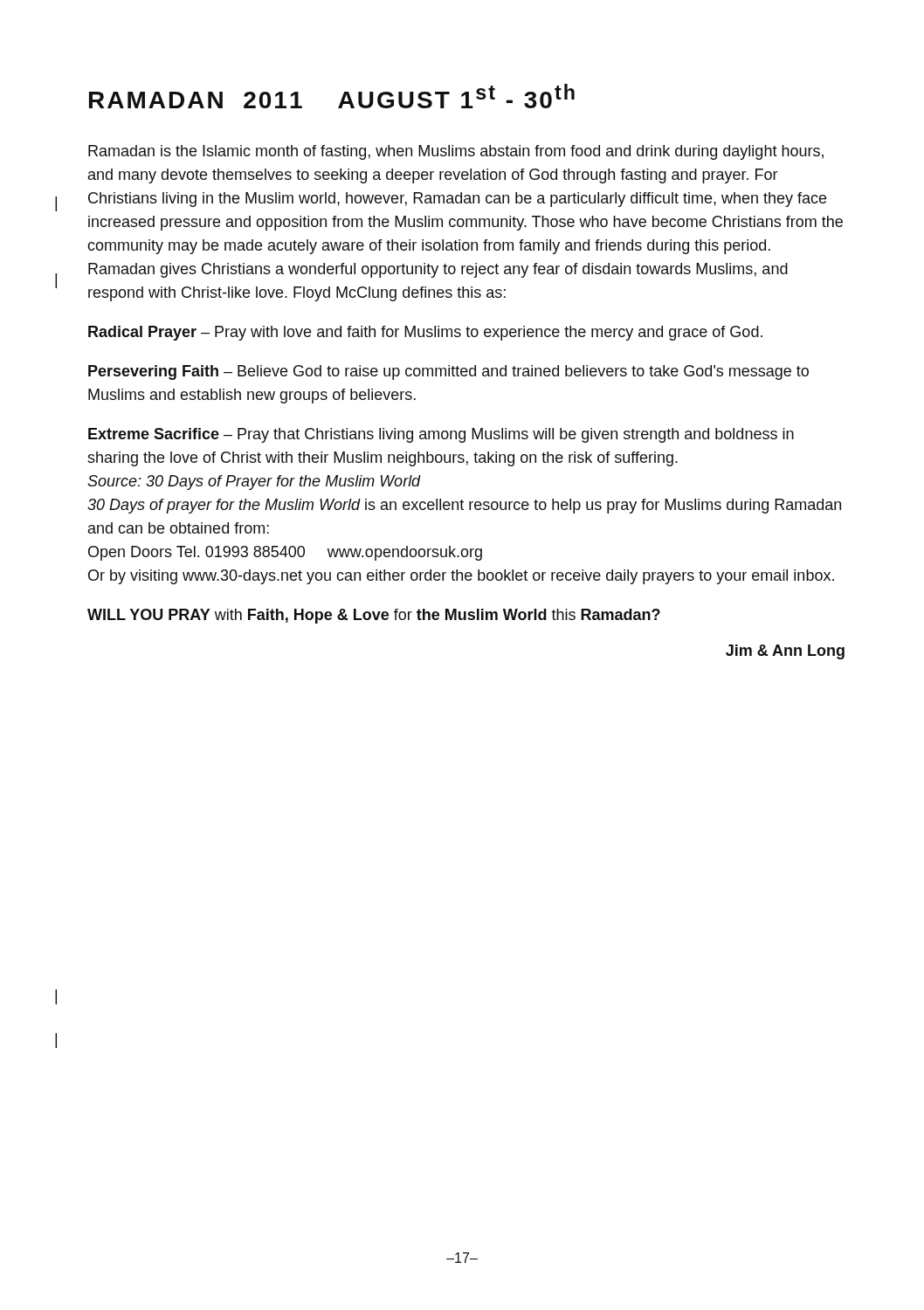Screen dimensions: 1310x924
Task: Point to the title beginning "RAMADAN 2011 AUGUST 1st"
Action: click(x=332, y=98)
